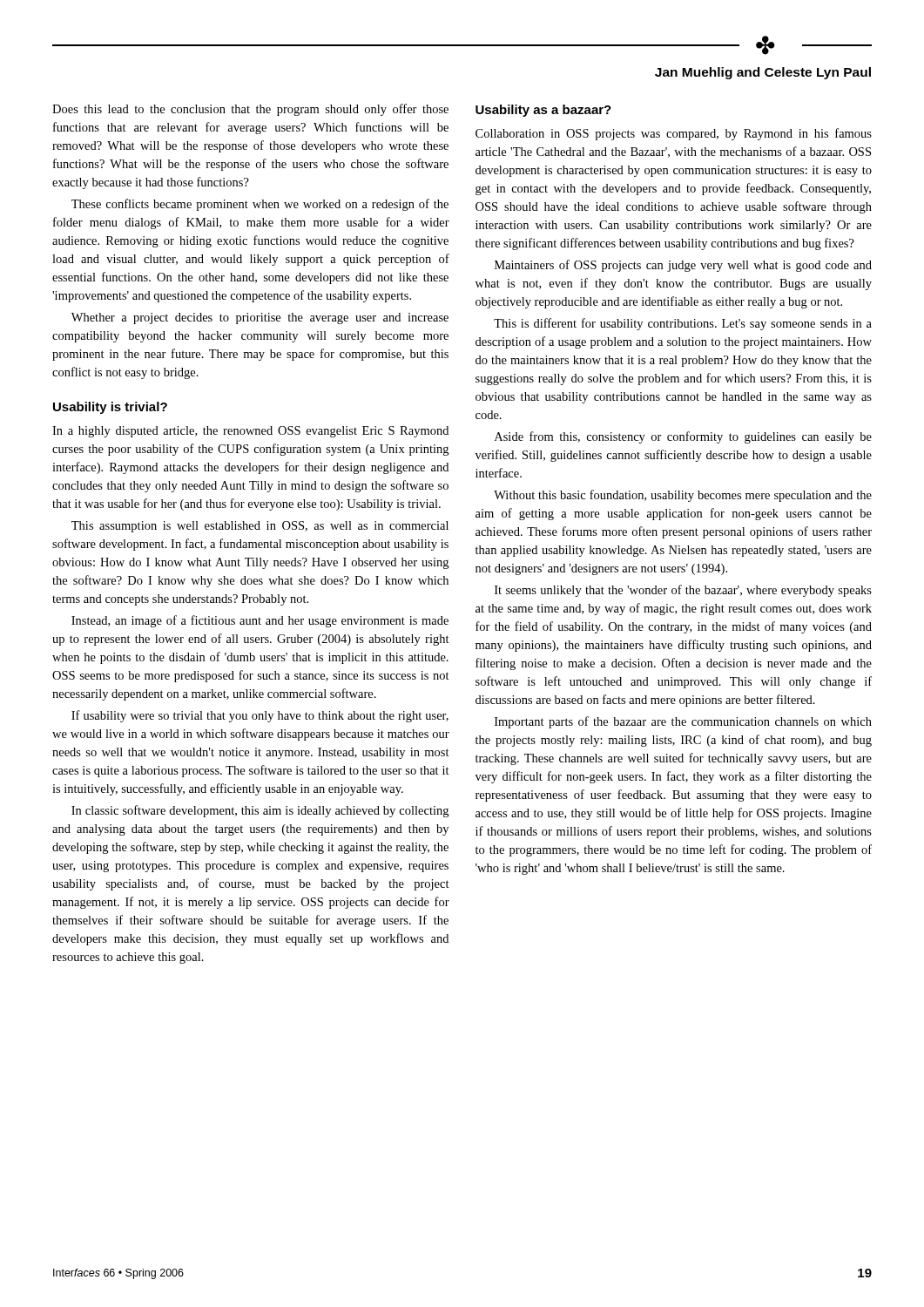Find the section header that says "Usability as a bazaar?"
This screenshot has height=1307, width=924.
coord(543,109)
